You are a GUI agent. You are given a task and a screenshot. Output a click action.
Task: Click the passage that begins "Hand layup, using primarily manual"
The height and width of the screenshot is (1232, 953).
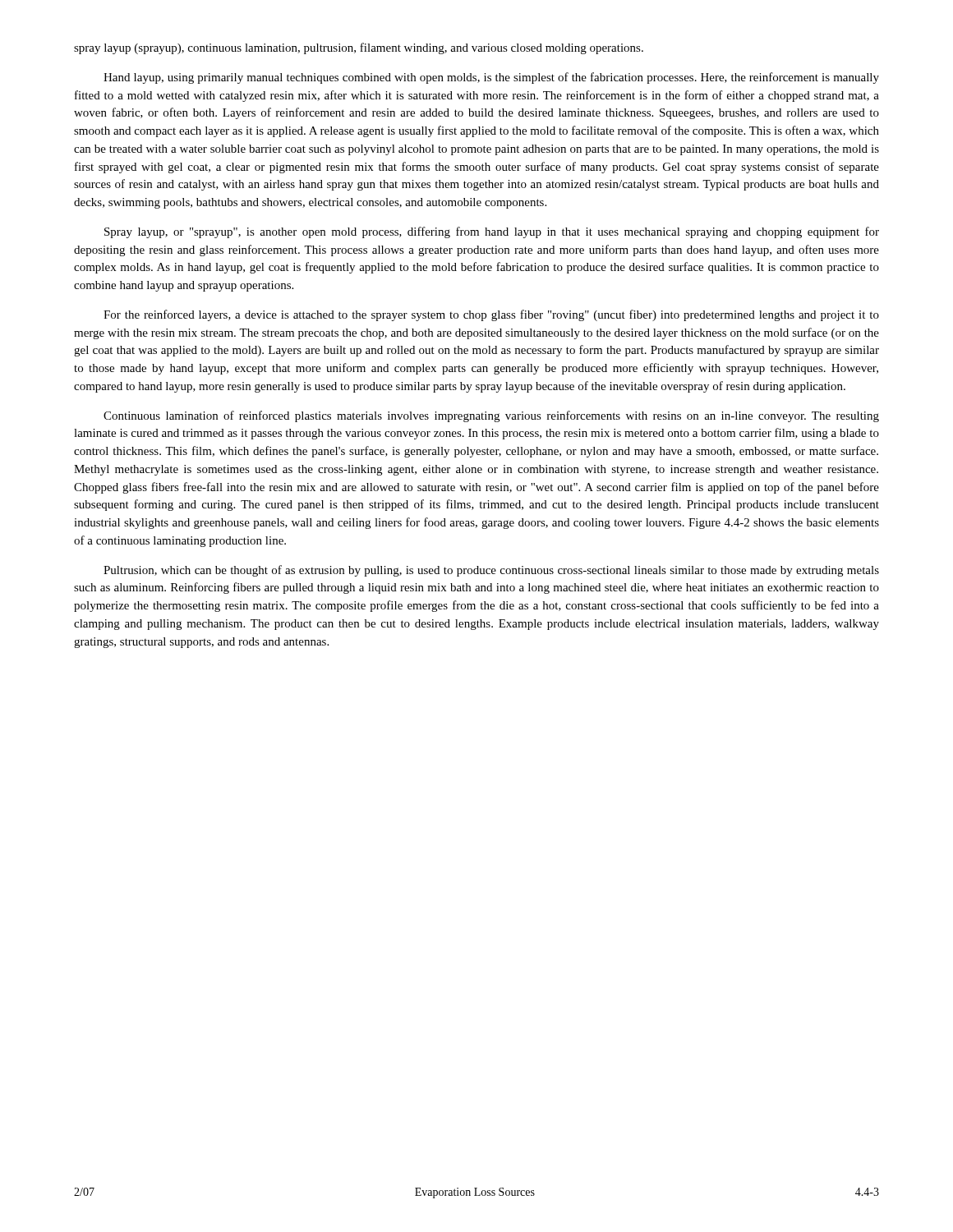coord(476,140)
